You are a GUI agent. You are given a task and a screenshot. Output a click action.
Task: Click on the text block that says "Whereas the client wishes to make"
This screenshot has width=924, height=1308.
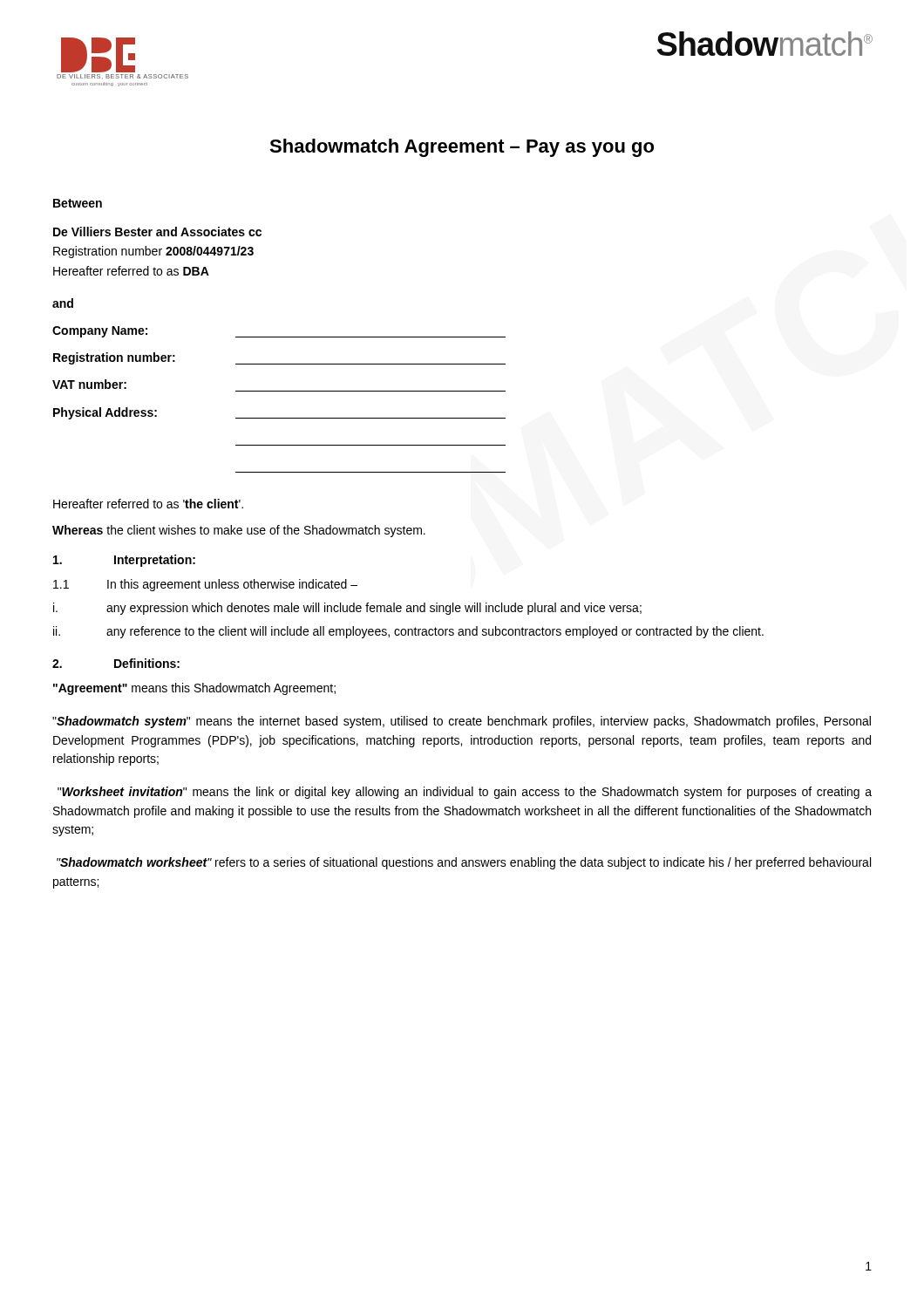pos(239,530)
